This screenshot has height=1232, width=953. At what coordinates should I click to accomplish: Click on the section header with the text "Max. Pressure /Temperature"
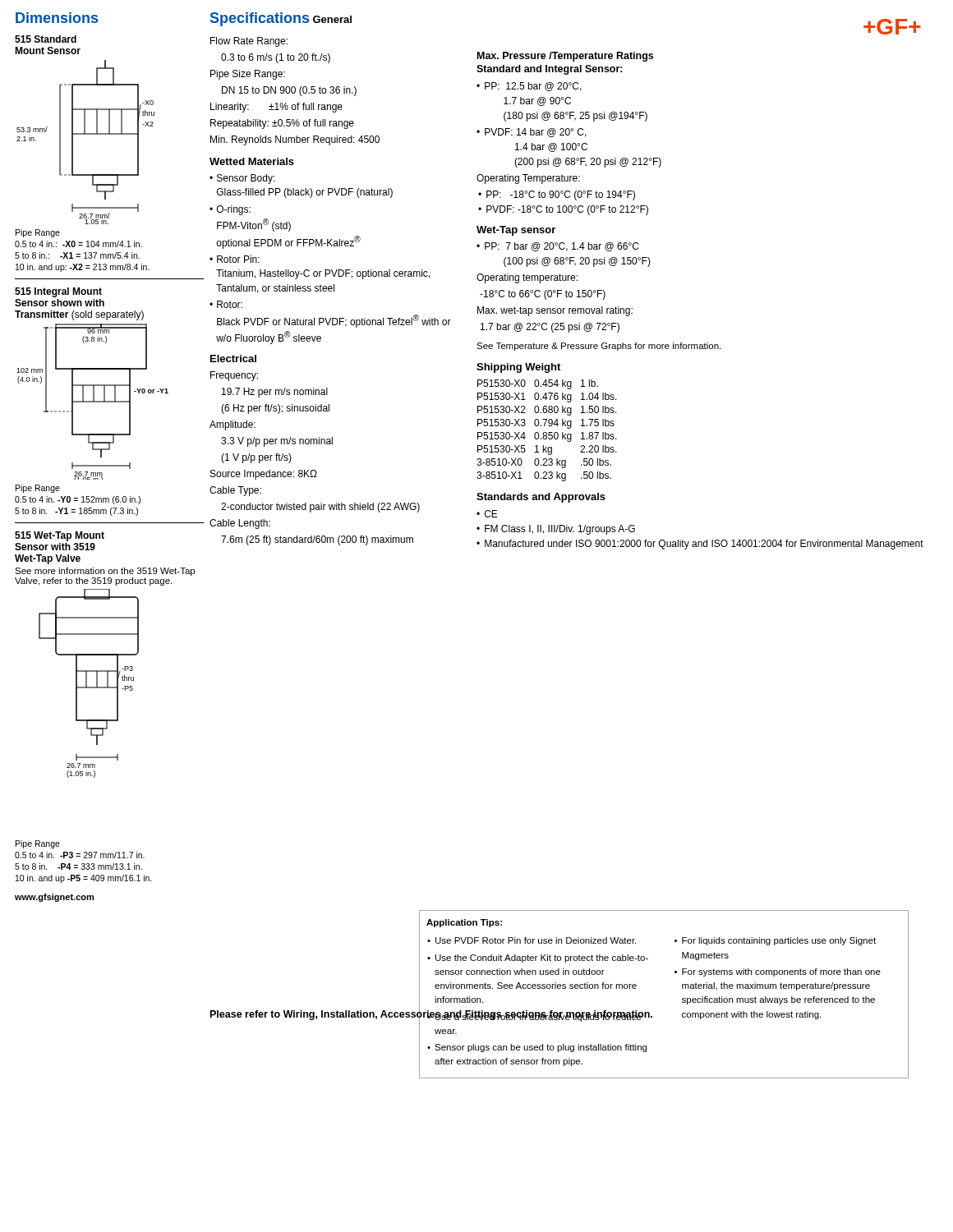pyautogui.click(x=565, y=62)
